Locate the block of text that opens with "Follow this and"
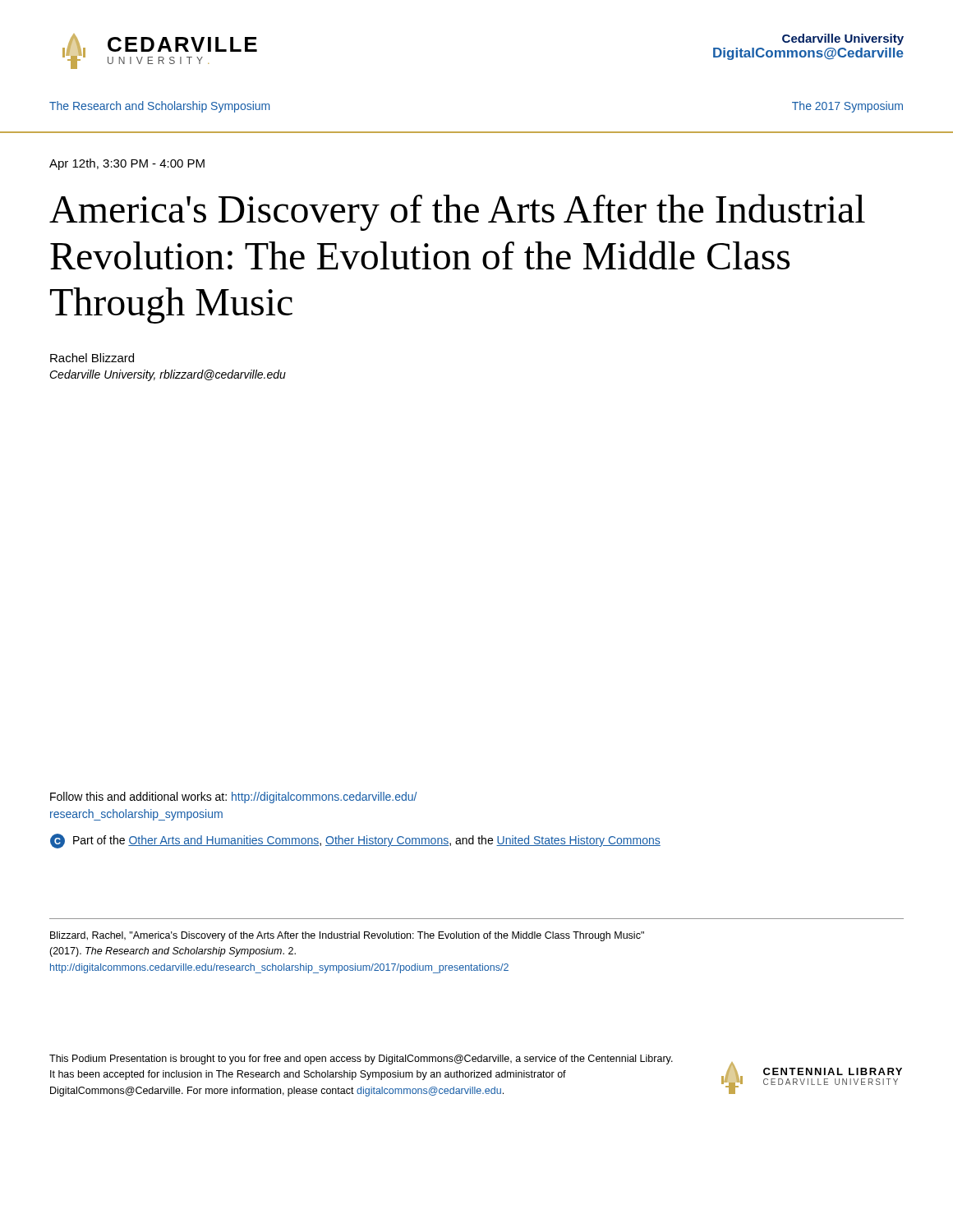 pyautogui.click(x=233, y=805)
